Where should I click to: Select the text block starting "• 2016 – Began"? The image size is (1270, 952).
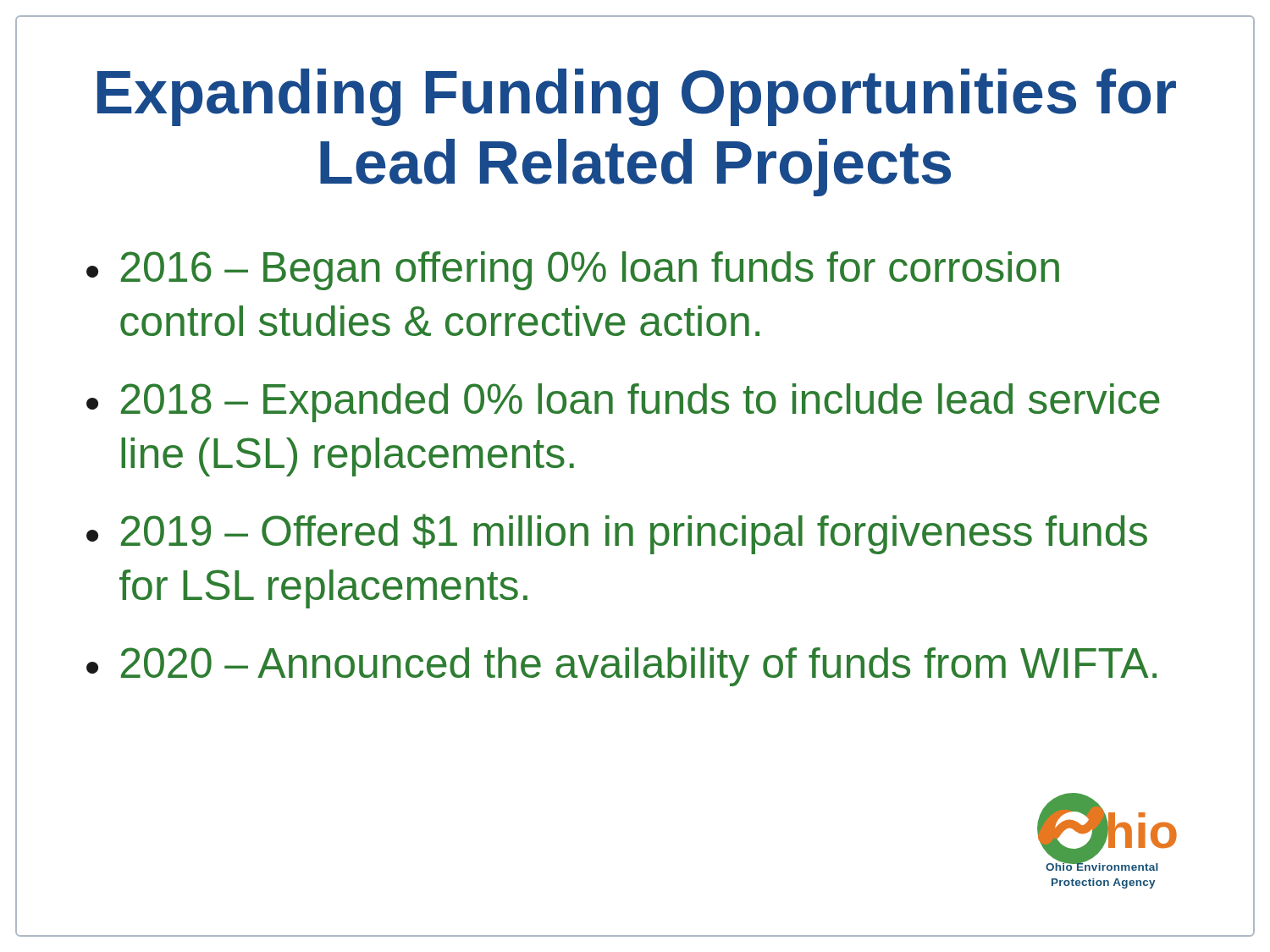(635, 294)
